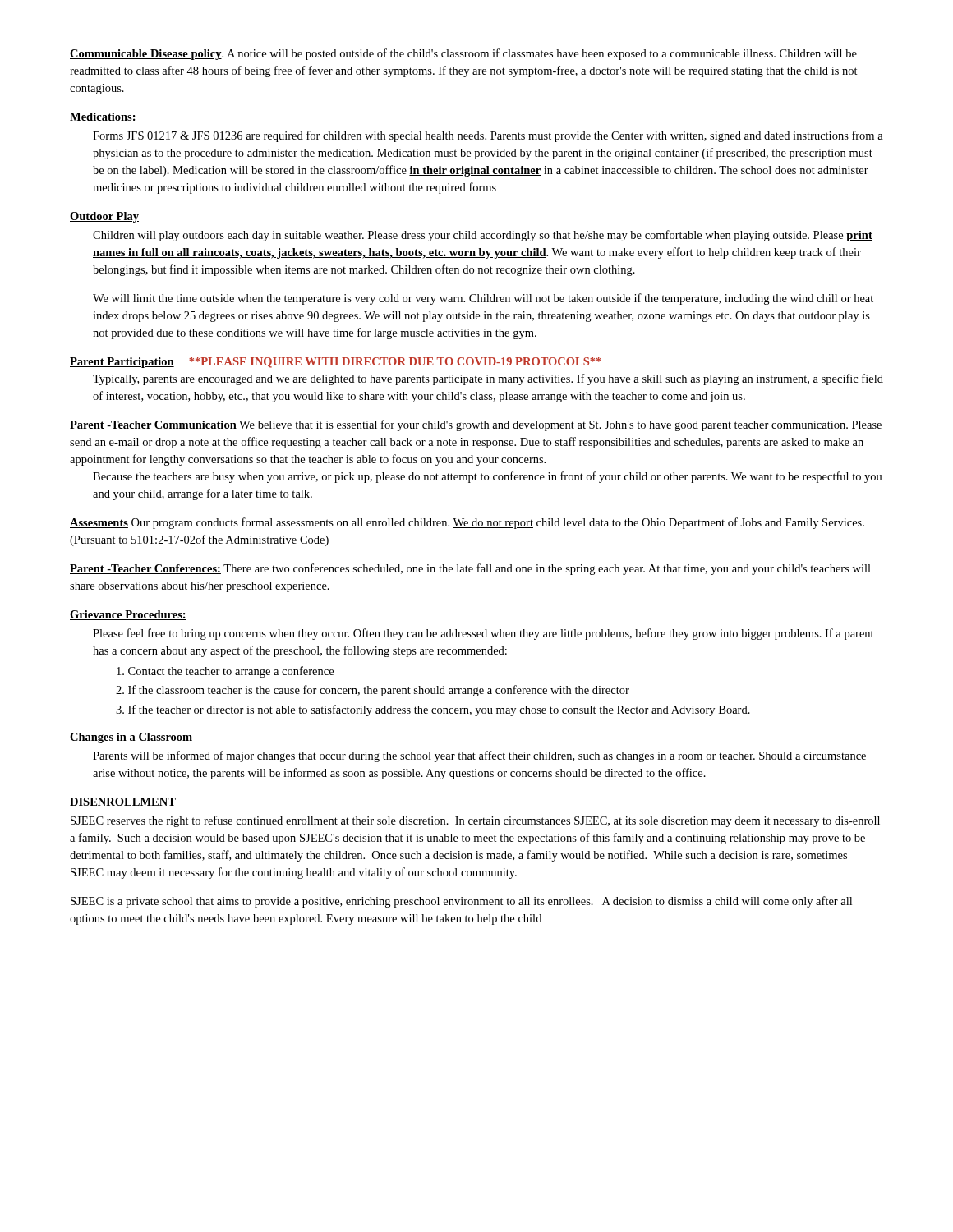Navigate to the region starting "Parent -Teacher Communication We believe"

coord(476,460)
